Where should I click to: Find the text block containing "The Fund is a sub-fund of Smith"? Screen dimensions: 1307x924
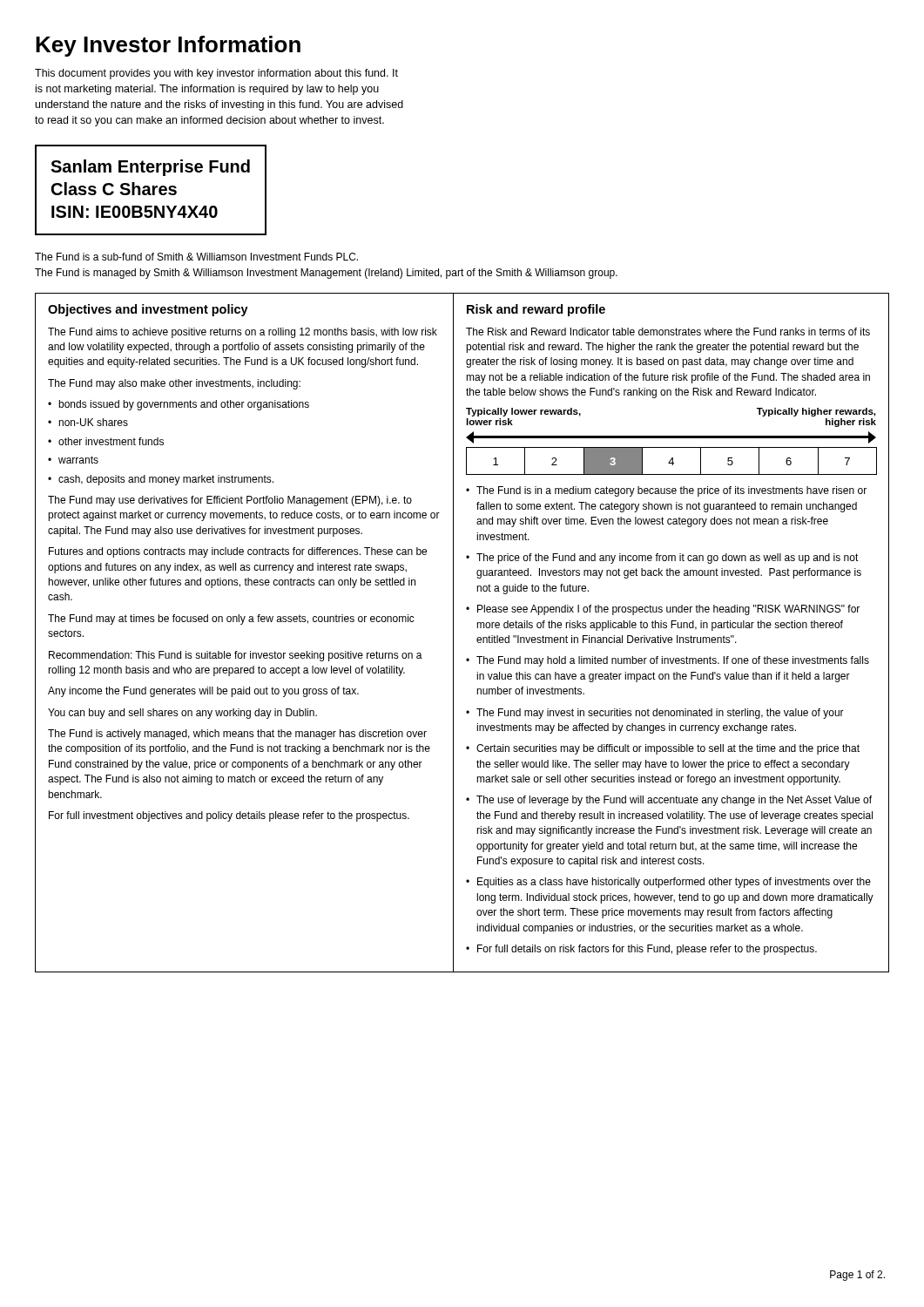(x=326, y=264)
